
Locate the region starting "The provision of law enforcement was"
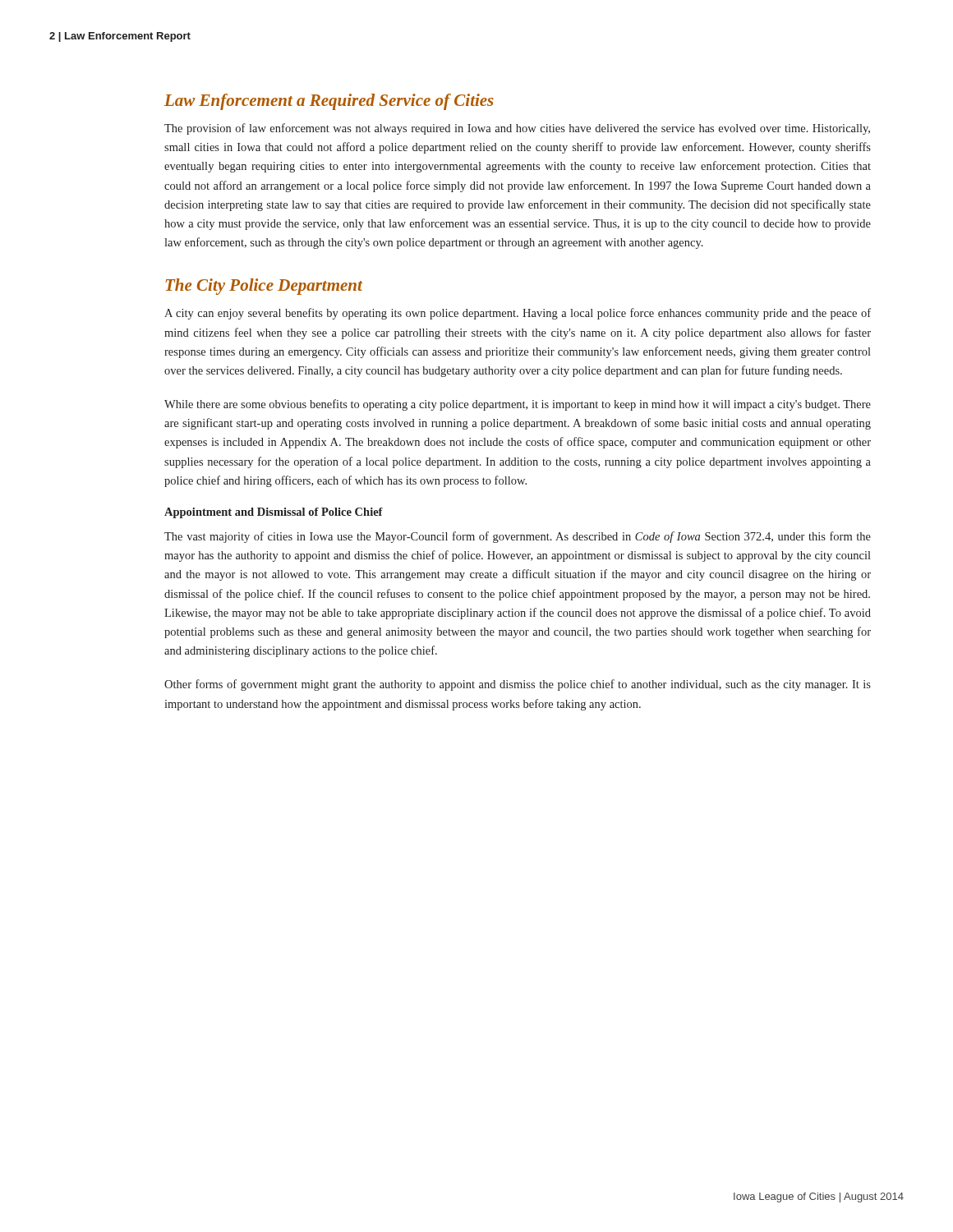coord(518,185)
